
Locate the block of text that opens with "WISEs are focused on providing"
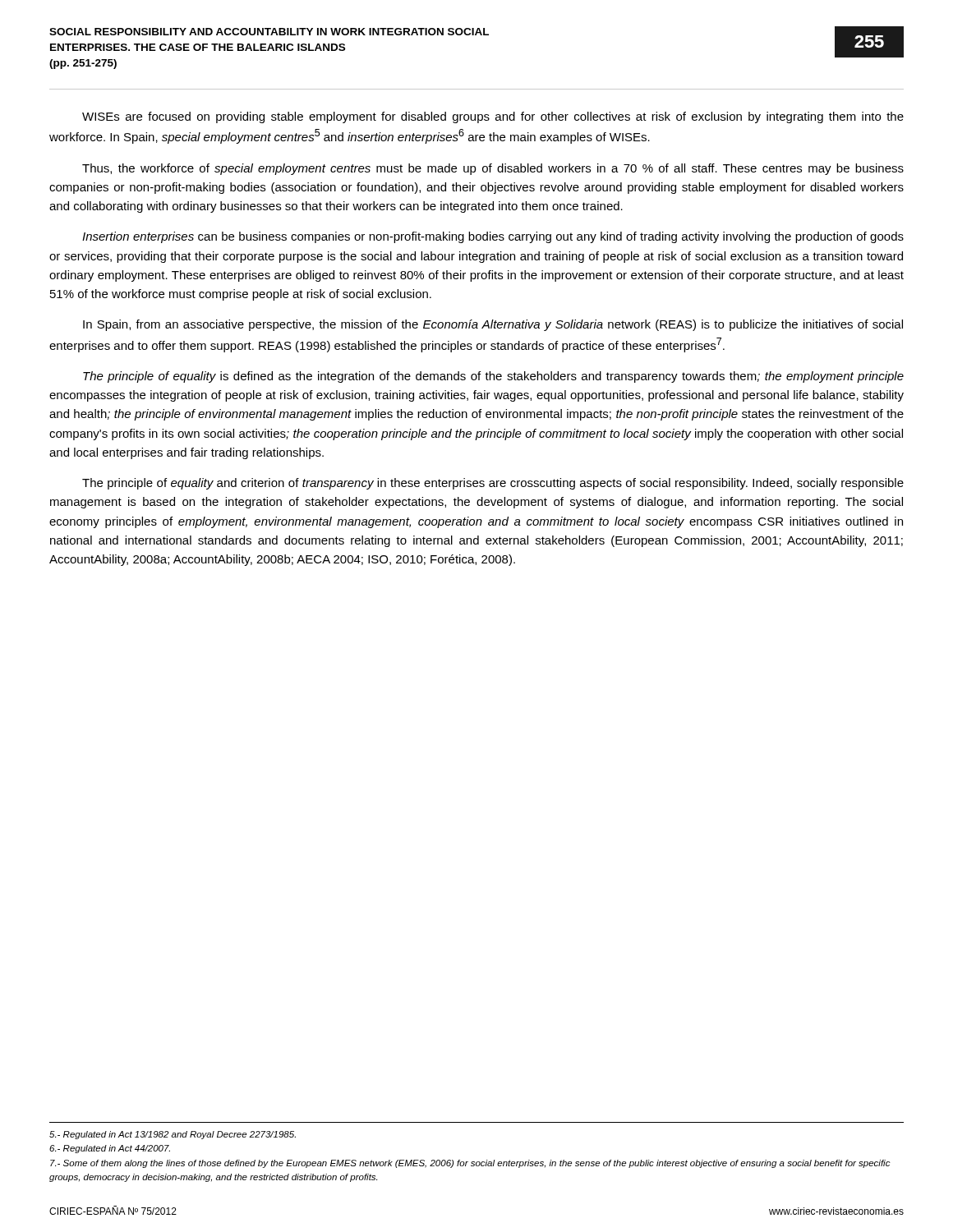476,127
